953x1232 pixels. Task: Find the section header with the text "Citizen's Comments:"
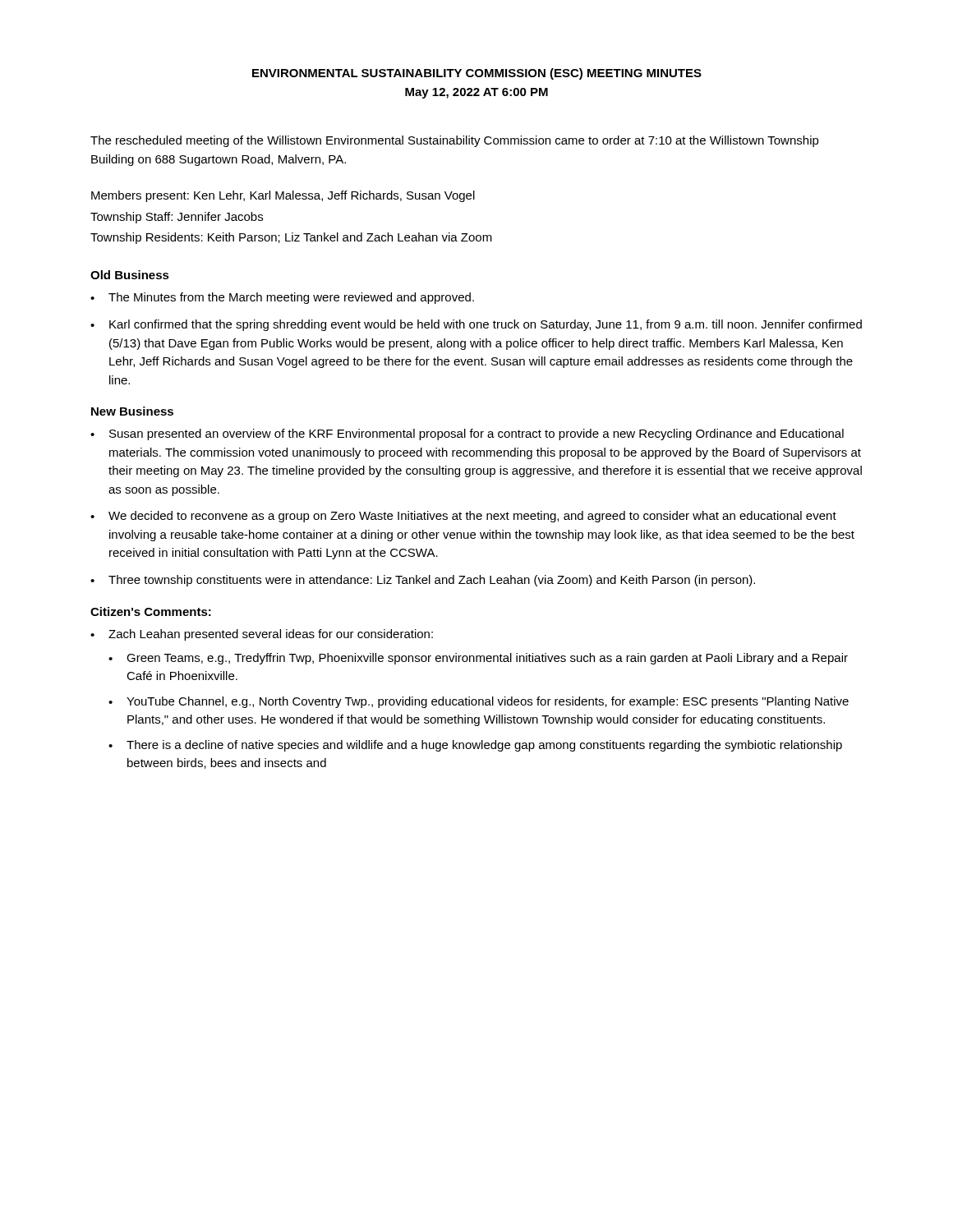(151, 612)
